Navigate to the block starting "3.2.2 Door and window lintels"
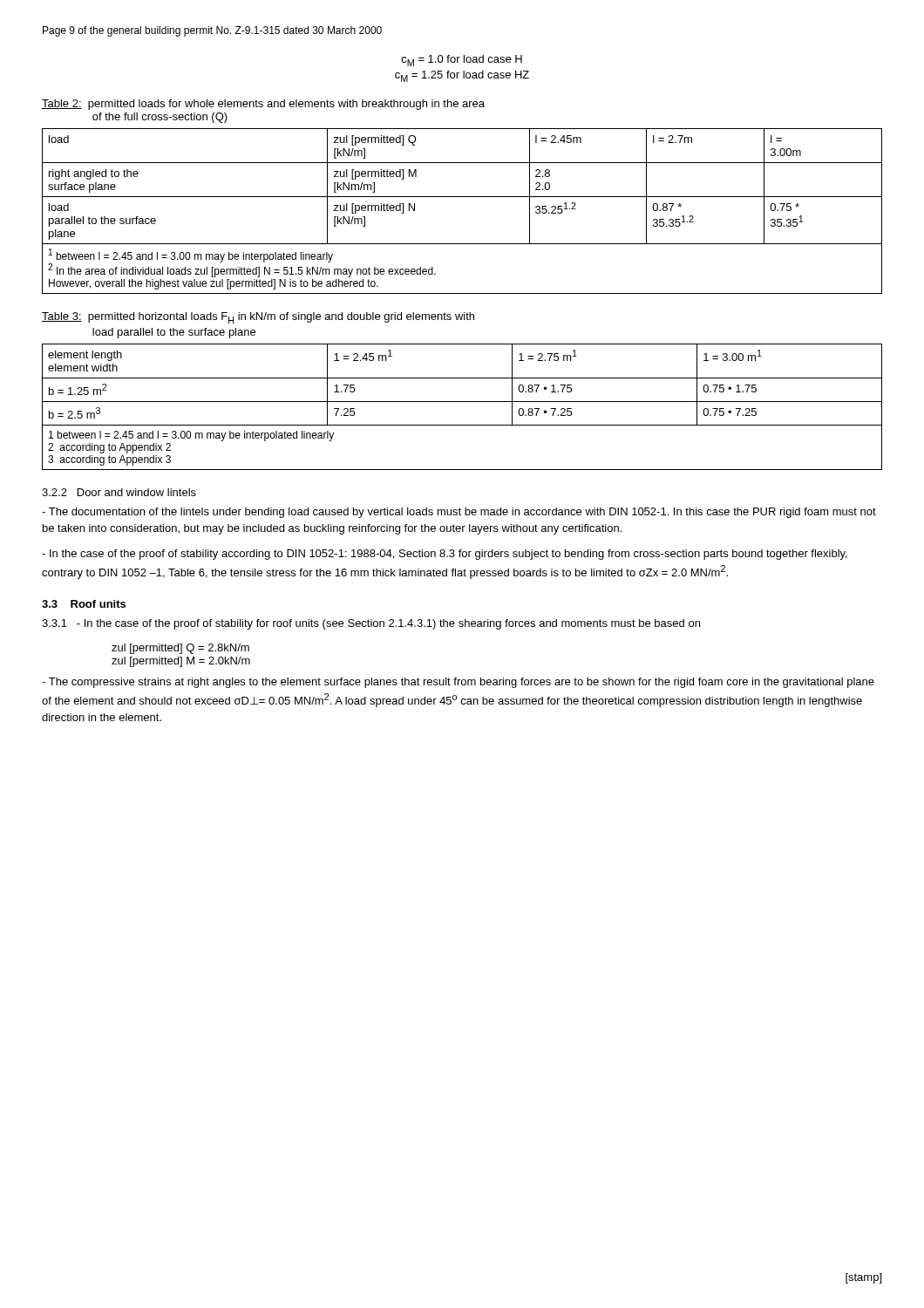This screenshot has height=1308, width=924. (119, 493)
